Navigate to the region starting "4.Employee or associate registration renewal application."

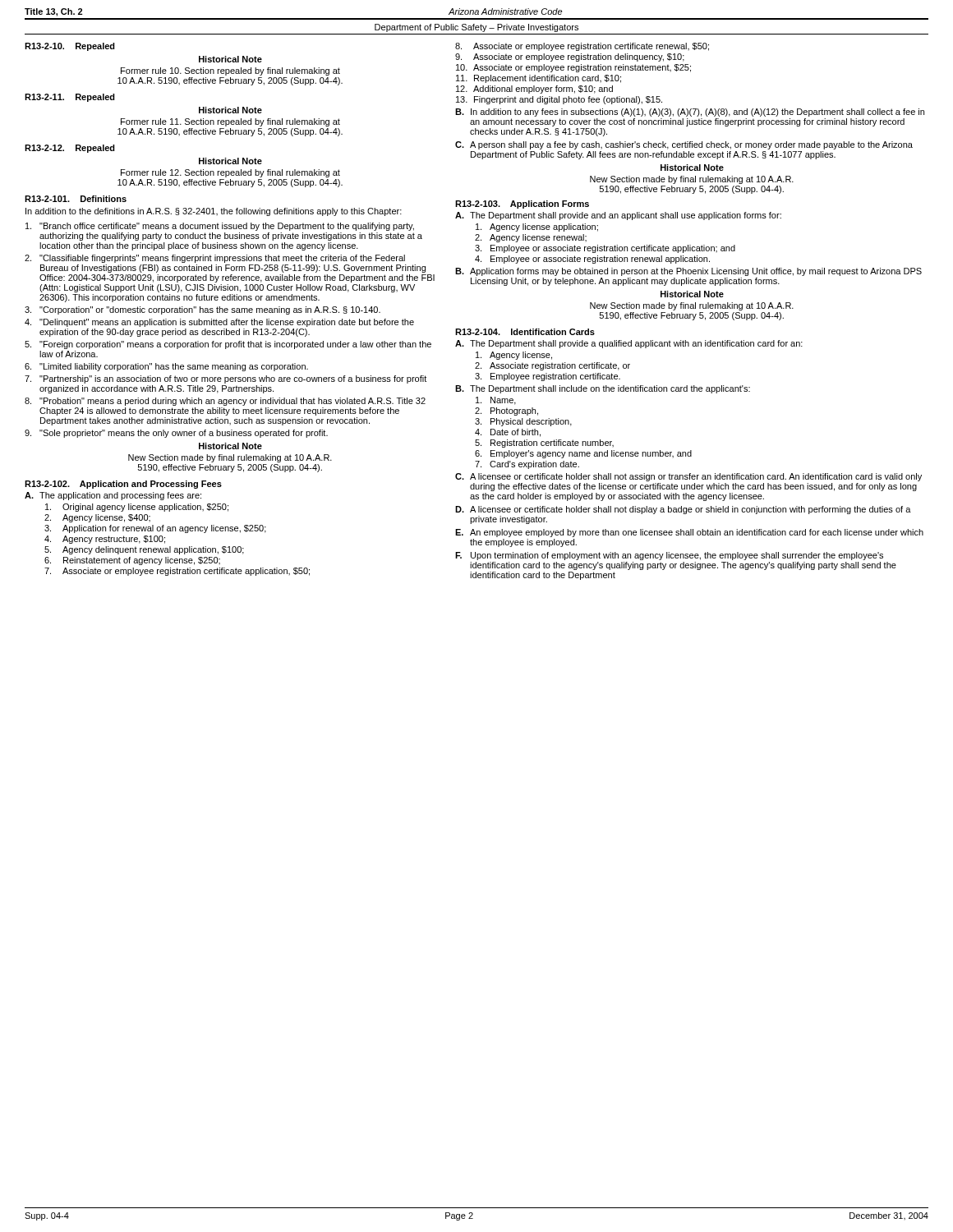(593, 259)
